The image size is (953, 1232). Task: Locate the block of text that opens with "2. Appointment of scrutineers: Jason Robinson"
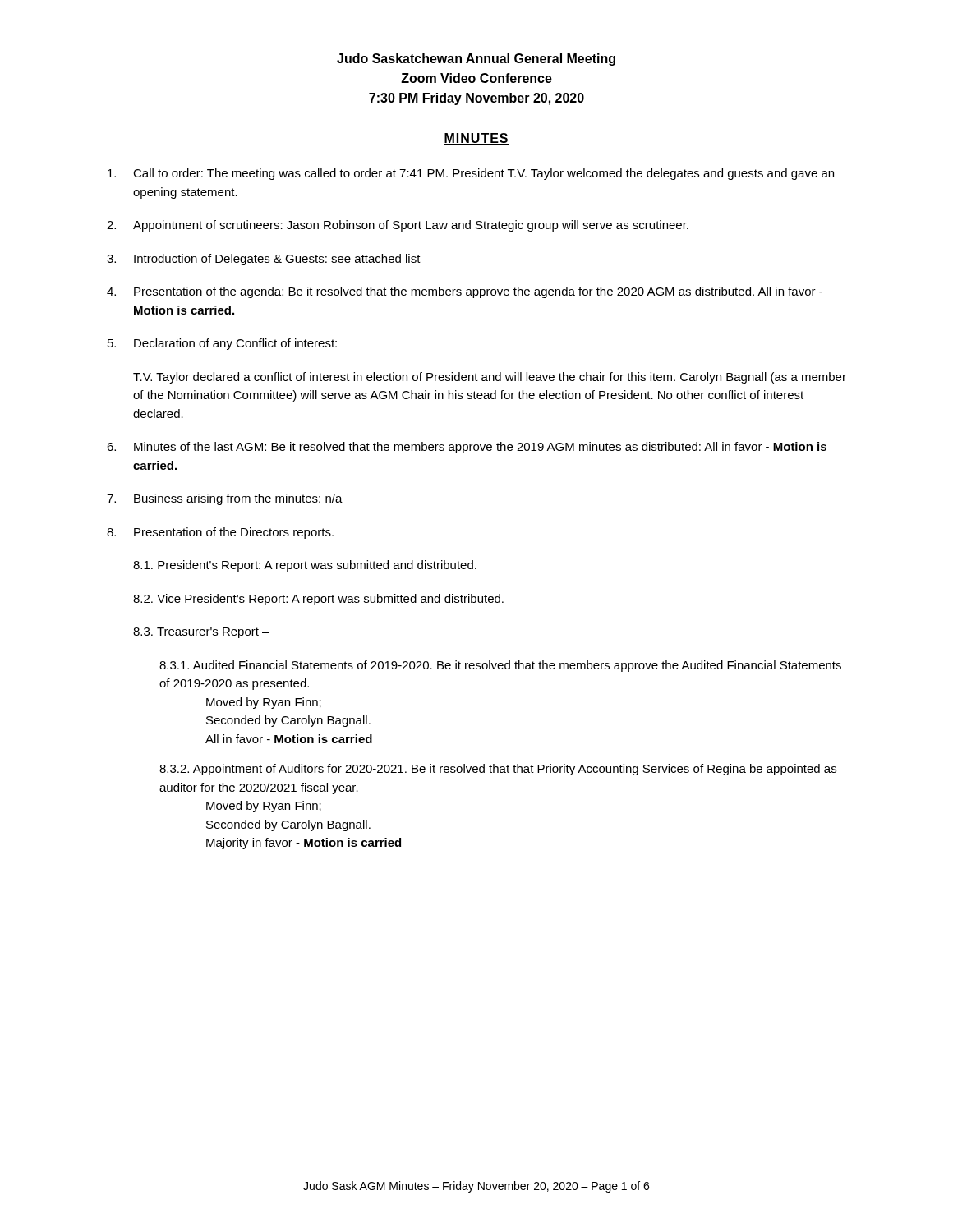tap(476, 225)
